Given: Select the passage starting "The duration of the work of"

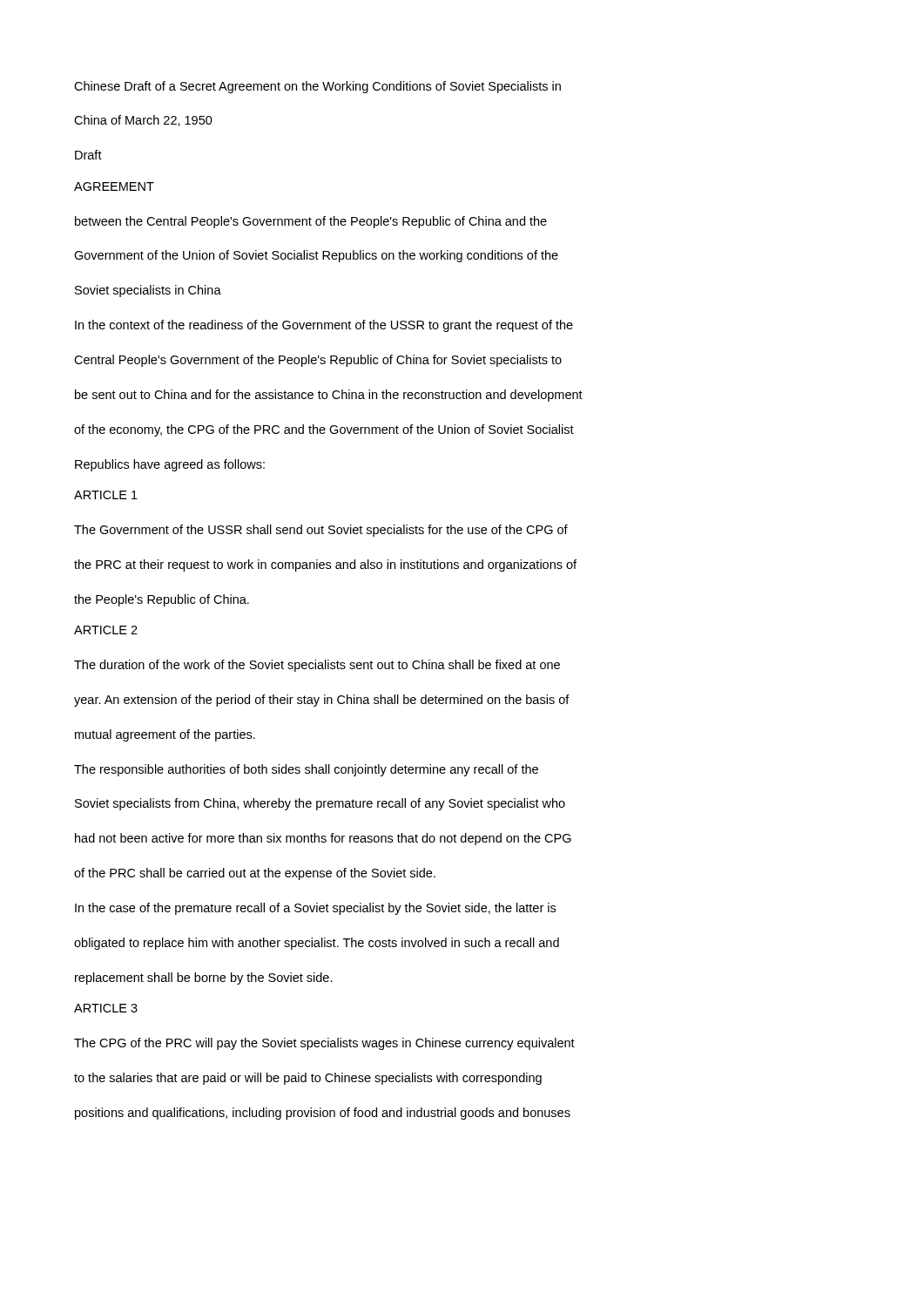Looking at the screenshot, I should 462,700.
